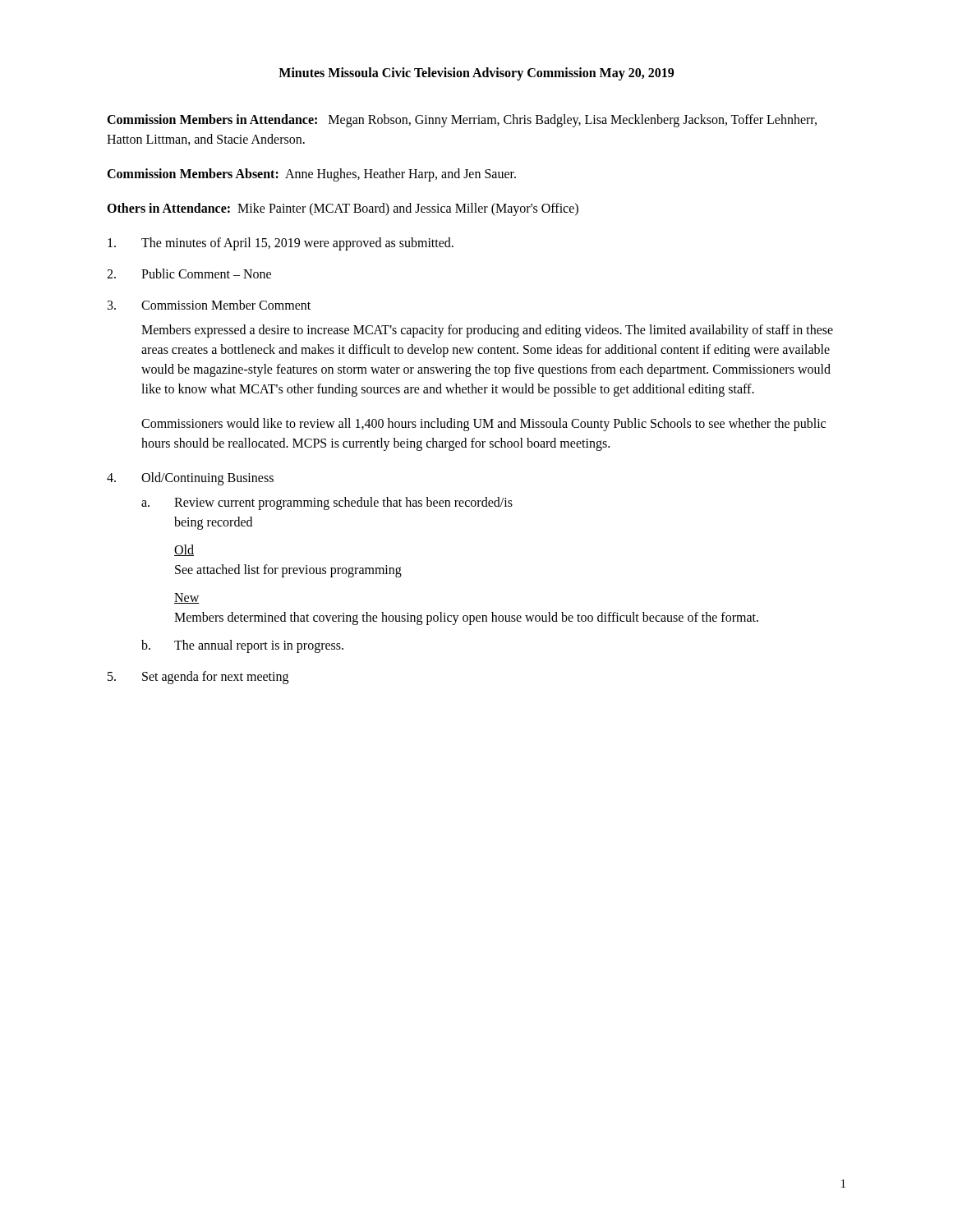
Task: Find the text block with the text "Others in Attendance: Mike Painter (MCAT Board) and"
Action: click(x=343, y=208)
